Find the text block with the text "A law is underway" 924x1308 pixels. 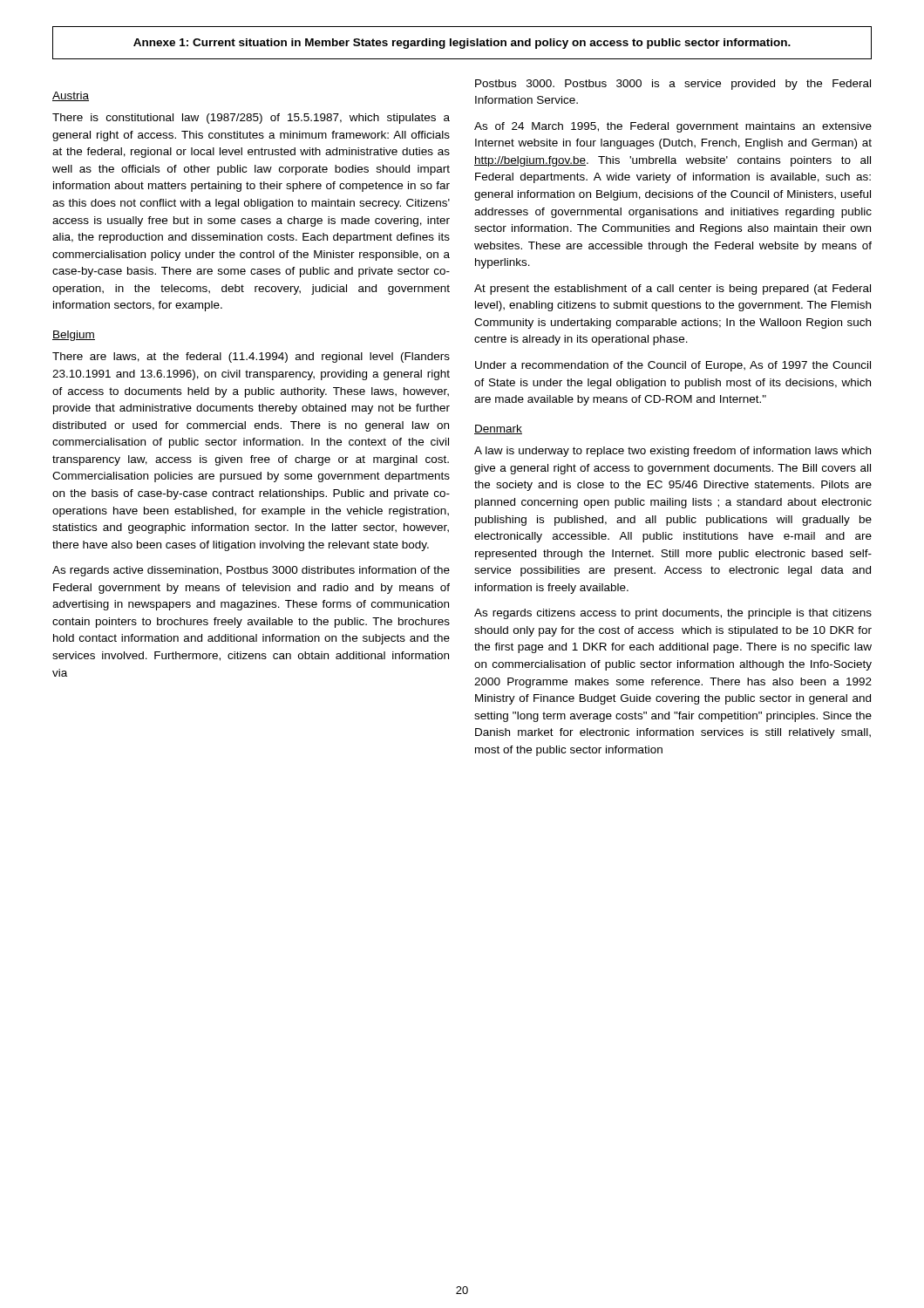673,519
